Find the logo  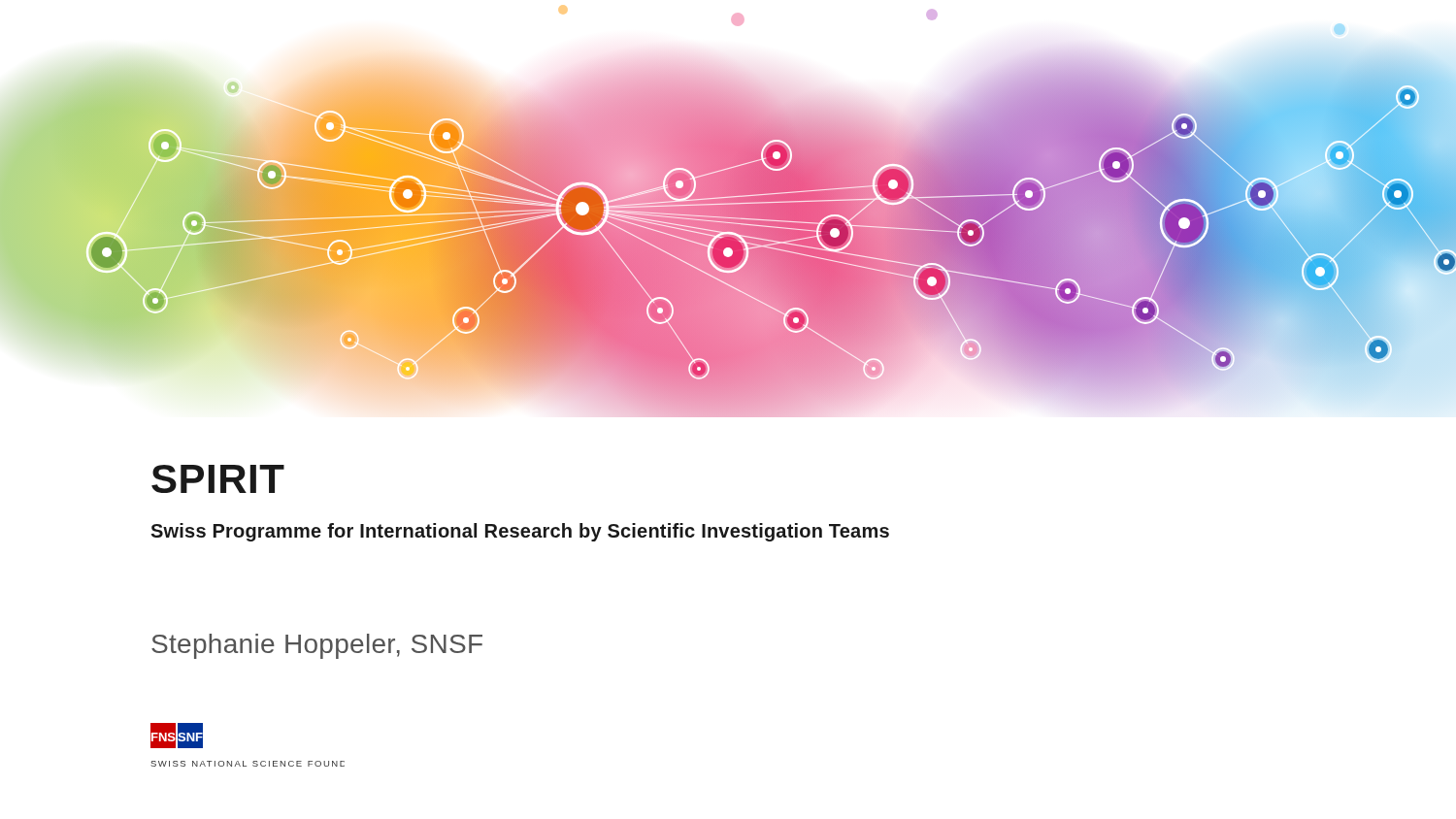click(x=248, y=750)
